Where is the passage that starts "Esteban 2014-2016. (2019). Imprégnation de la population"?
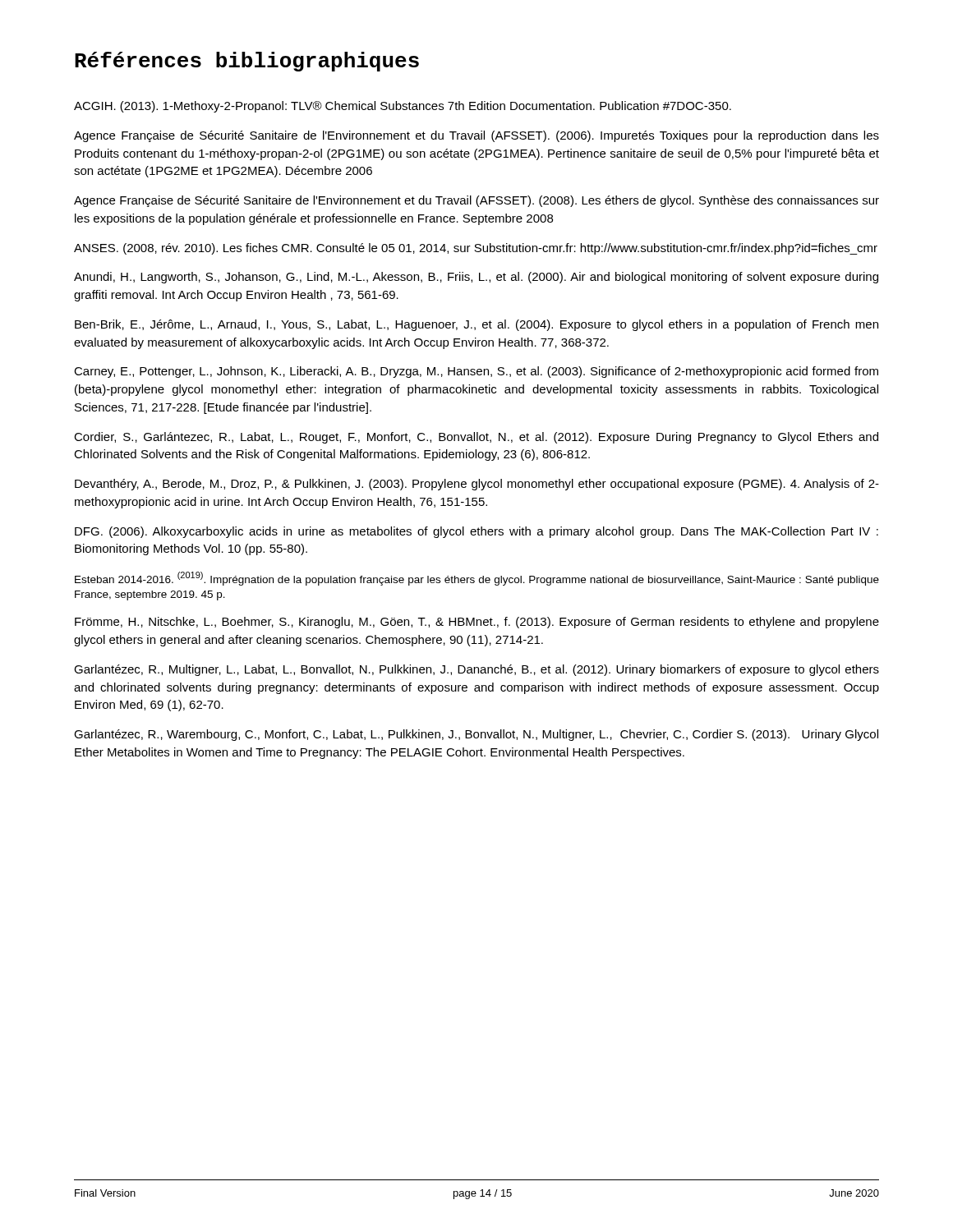 [x=476, y=585]
